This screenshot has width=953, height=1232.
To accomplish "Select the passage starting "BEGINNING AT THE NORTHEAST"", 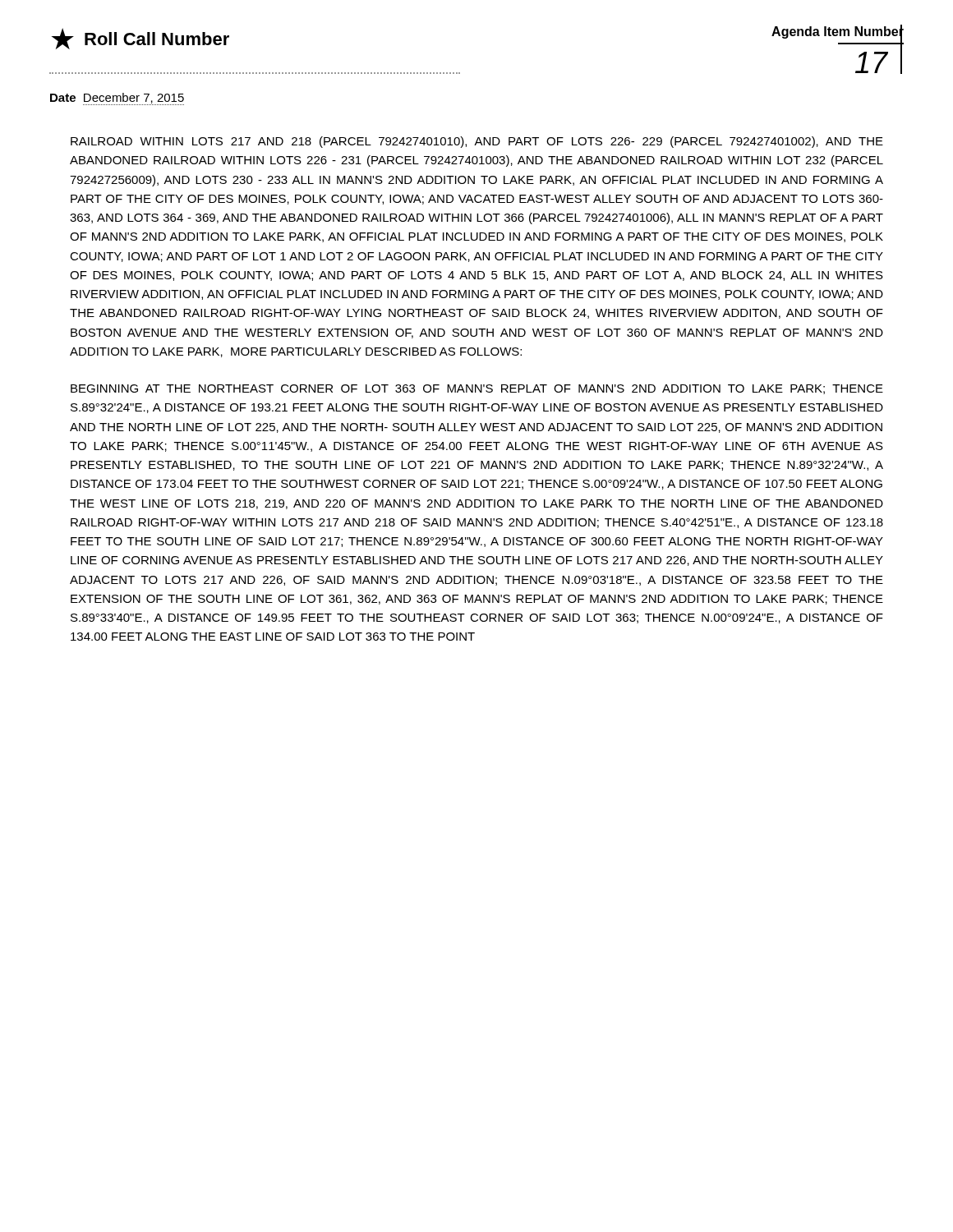I will click(476, 512).
